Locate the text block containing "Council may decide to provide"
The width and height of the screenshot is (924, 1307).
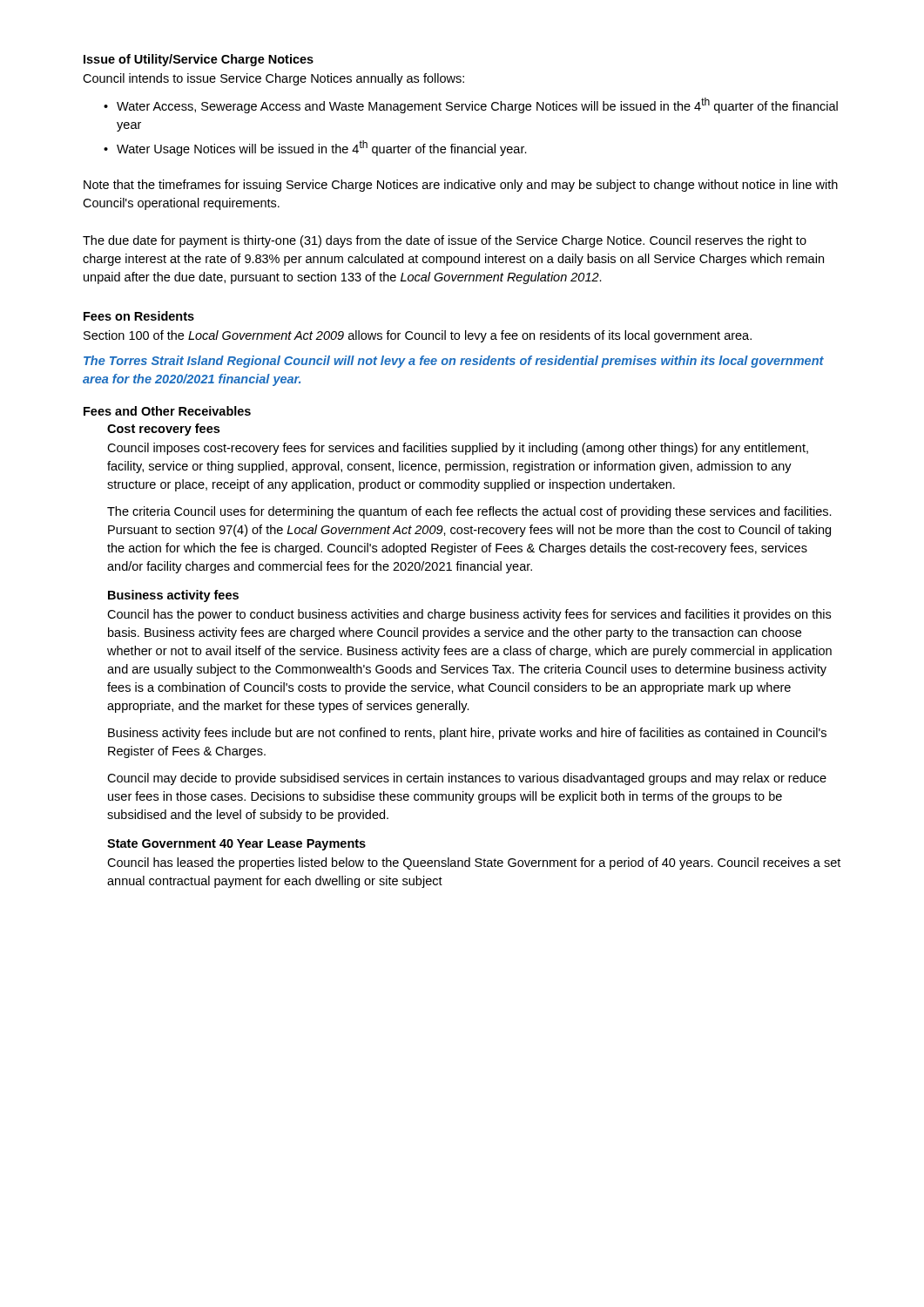pyautogui.click(x=467, y=797)
